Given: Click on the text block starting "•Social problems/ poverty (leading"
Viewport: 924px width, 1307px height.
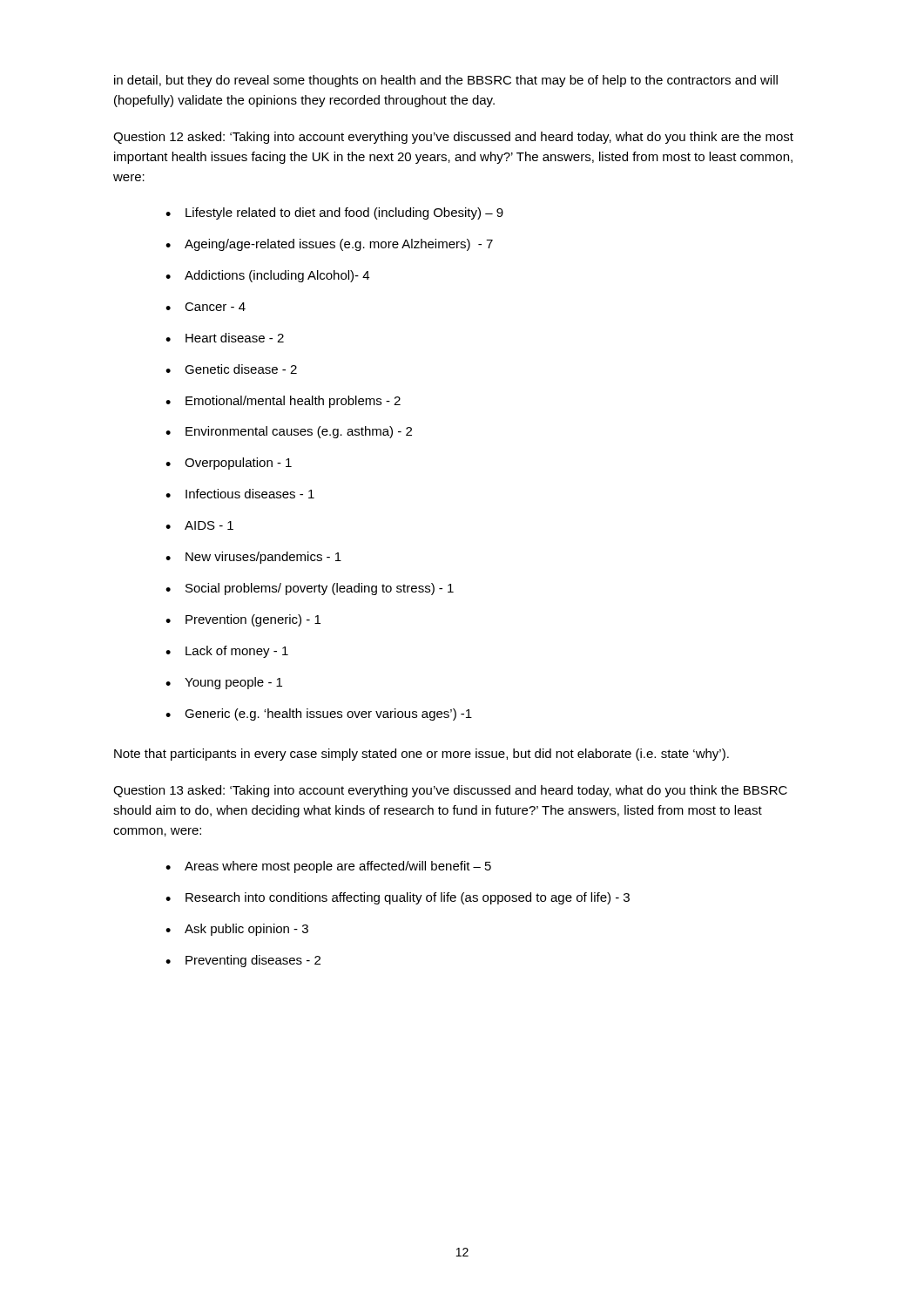Looking at the screenshot, I should click(310, 590).
